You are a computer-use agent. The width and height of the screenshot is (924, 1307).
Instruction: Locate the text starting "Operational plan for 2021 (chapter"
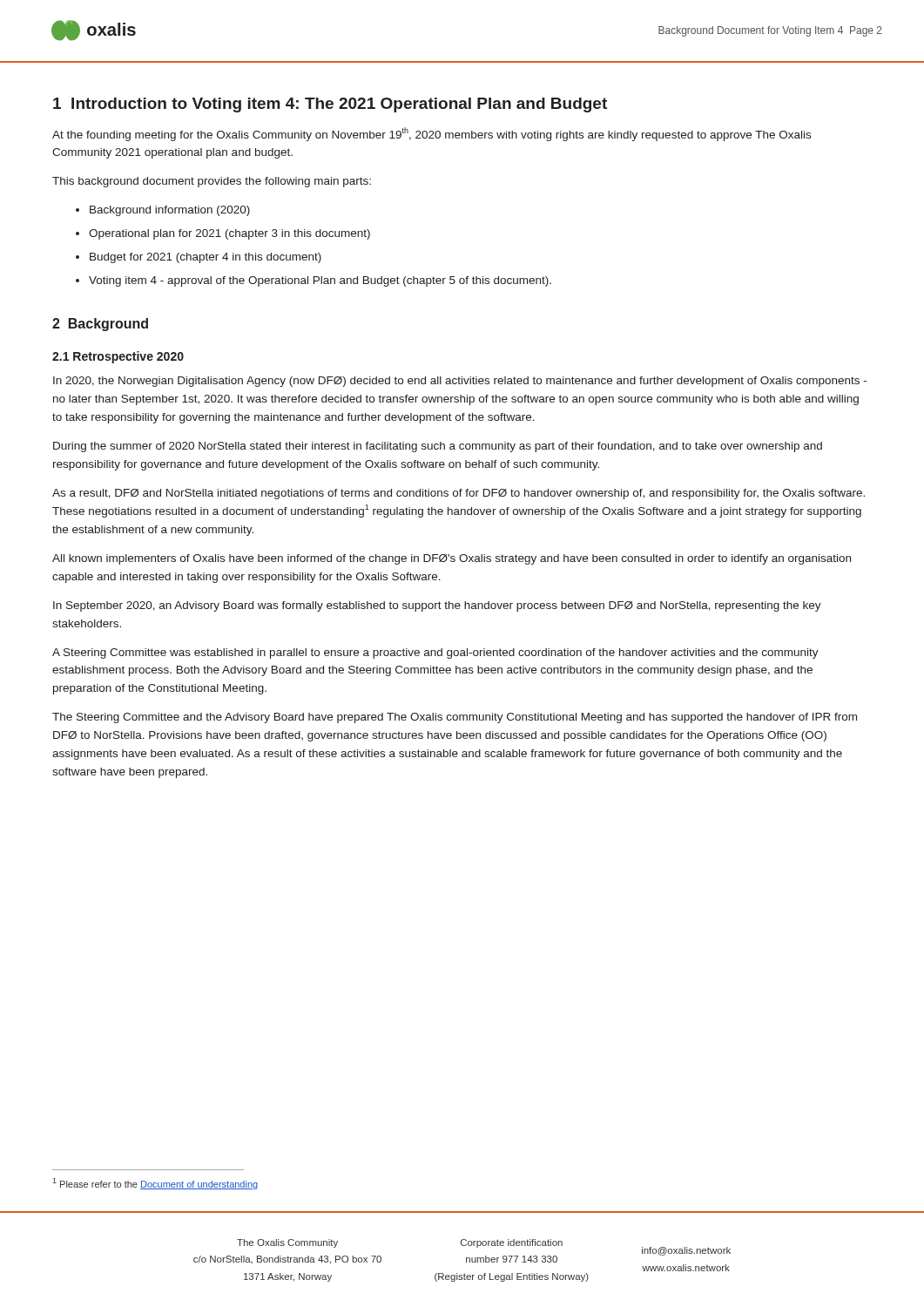pyautogui.click(x=223, y=234)
